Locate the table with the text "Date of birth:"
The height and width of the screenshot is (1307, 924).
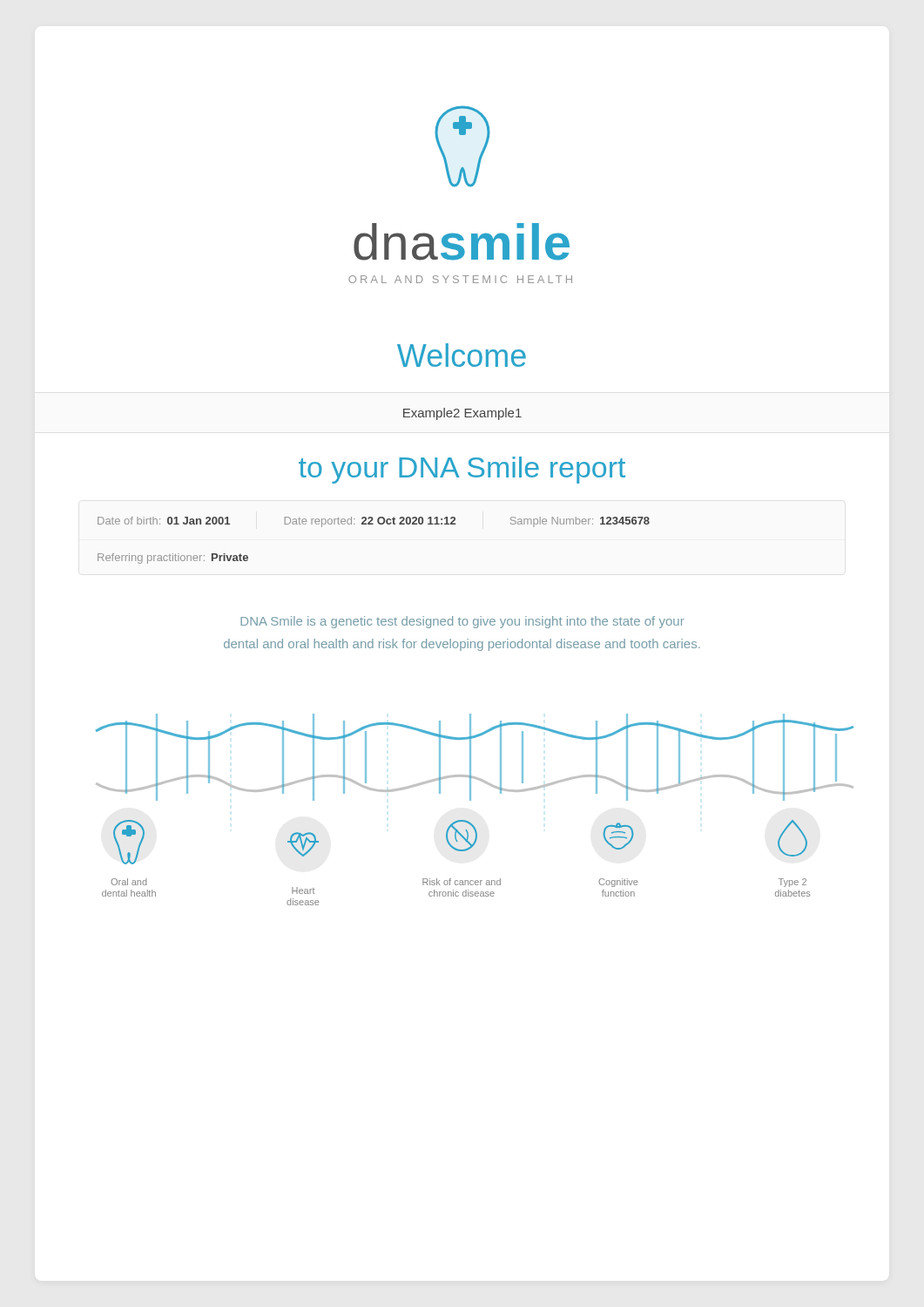pyautogui.click(x=462, y=538)
